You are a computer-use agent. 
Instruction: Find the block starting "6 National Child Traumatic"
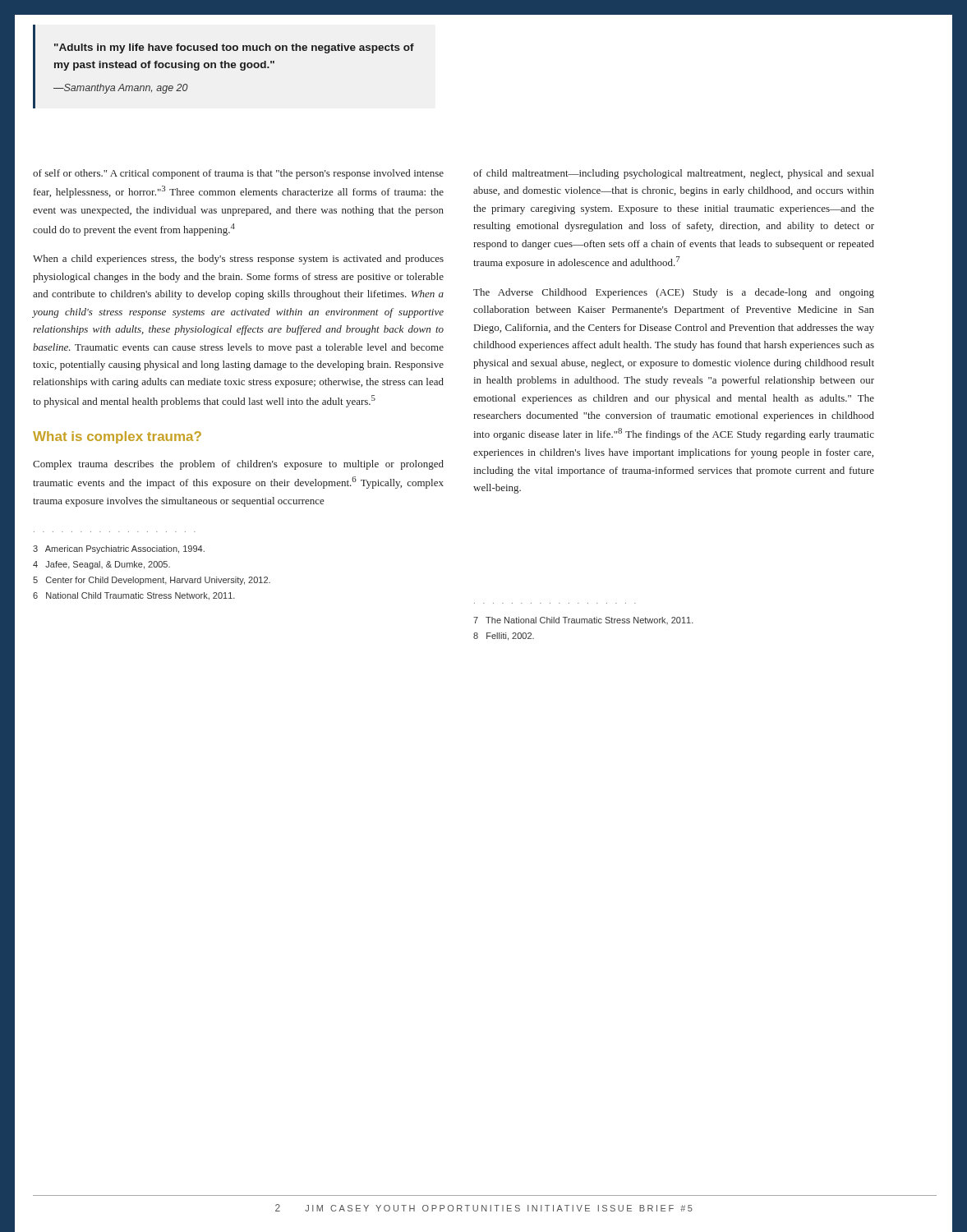(134, 596)
